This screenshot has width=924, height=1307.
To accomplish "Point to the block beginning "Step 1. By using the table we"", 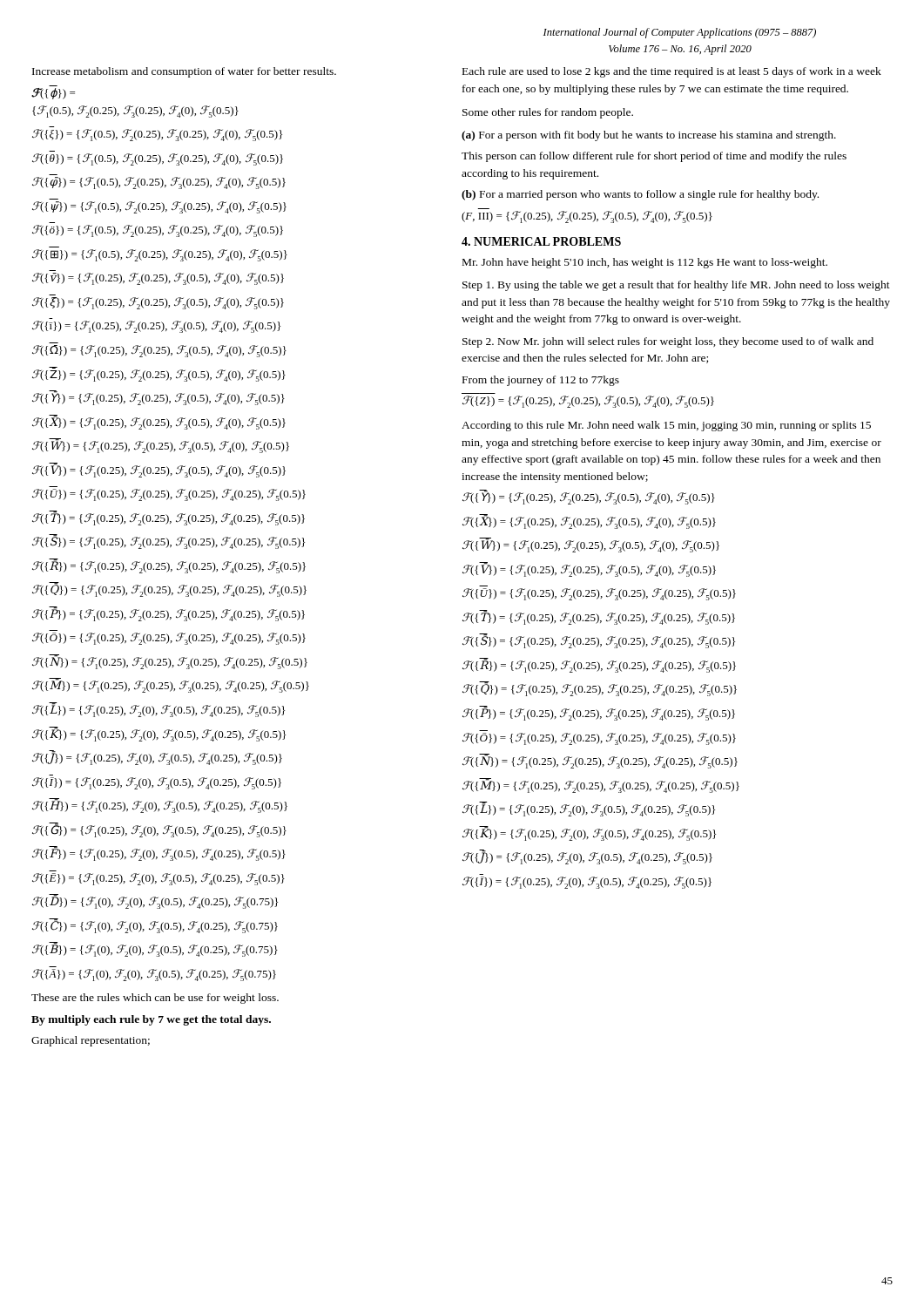I will tap(677, 302).
